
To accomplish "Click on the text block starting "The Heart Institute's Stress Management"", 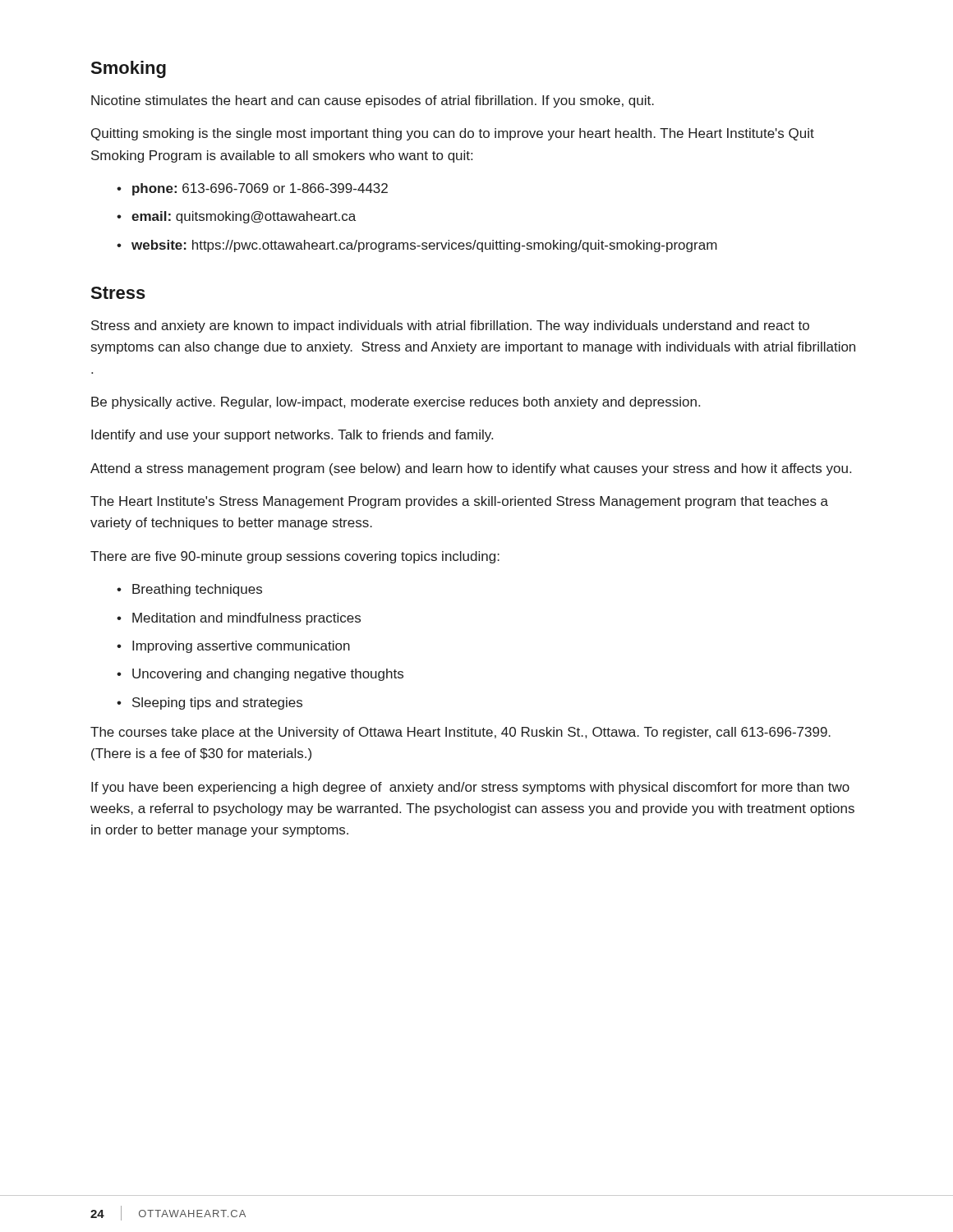I will pyautogui.click(x=459, y=512).
